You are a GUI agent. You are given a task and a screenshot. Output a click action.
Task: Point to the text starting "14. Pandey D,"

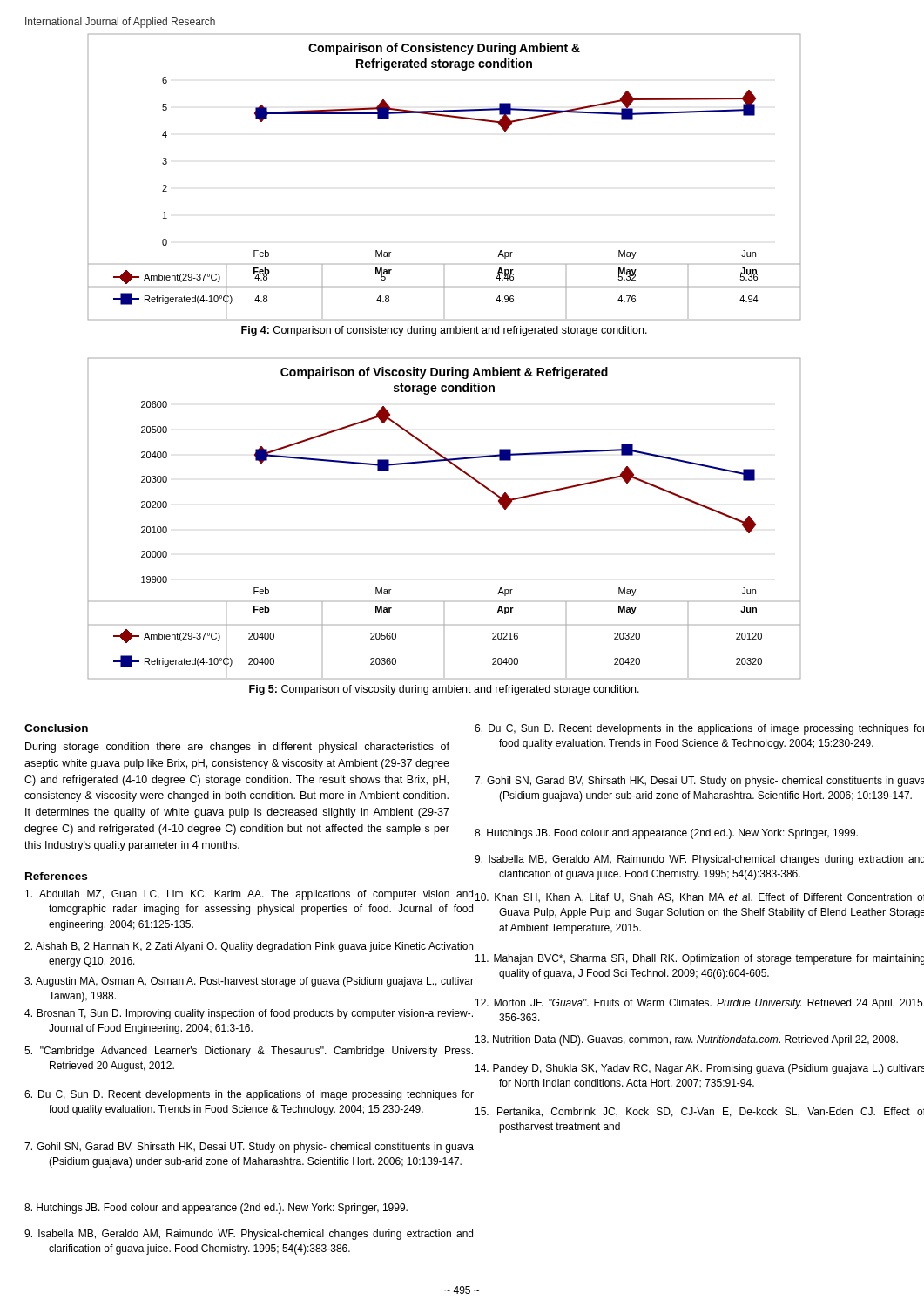click(x=699, y=1076)
